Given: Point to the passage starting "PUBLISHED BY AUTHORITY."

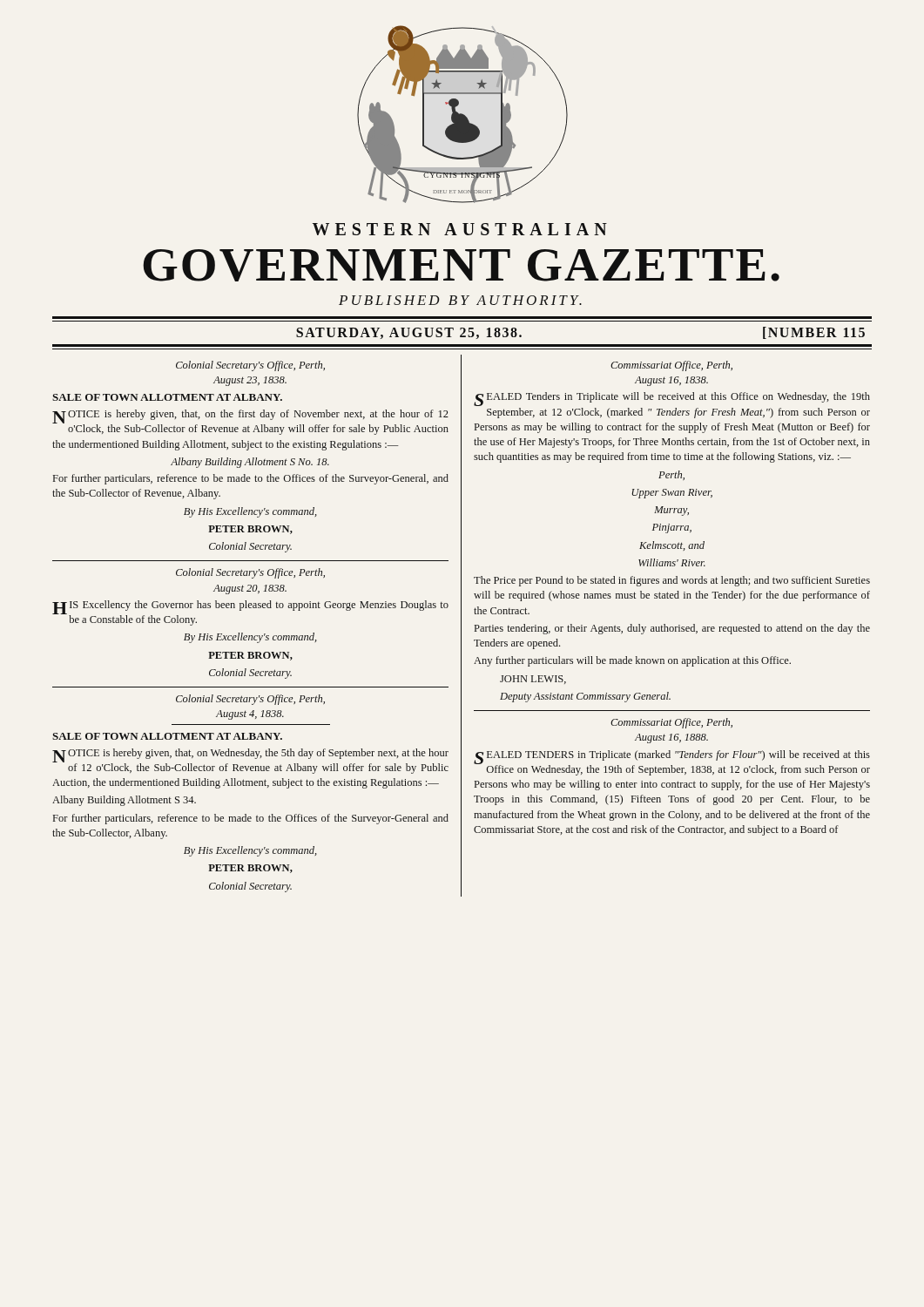Looking at the screenshot, I should pos(462,300).
